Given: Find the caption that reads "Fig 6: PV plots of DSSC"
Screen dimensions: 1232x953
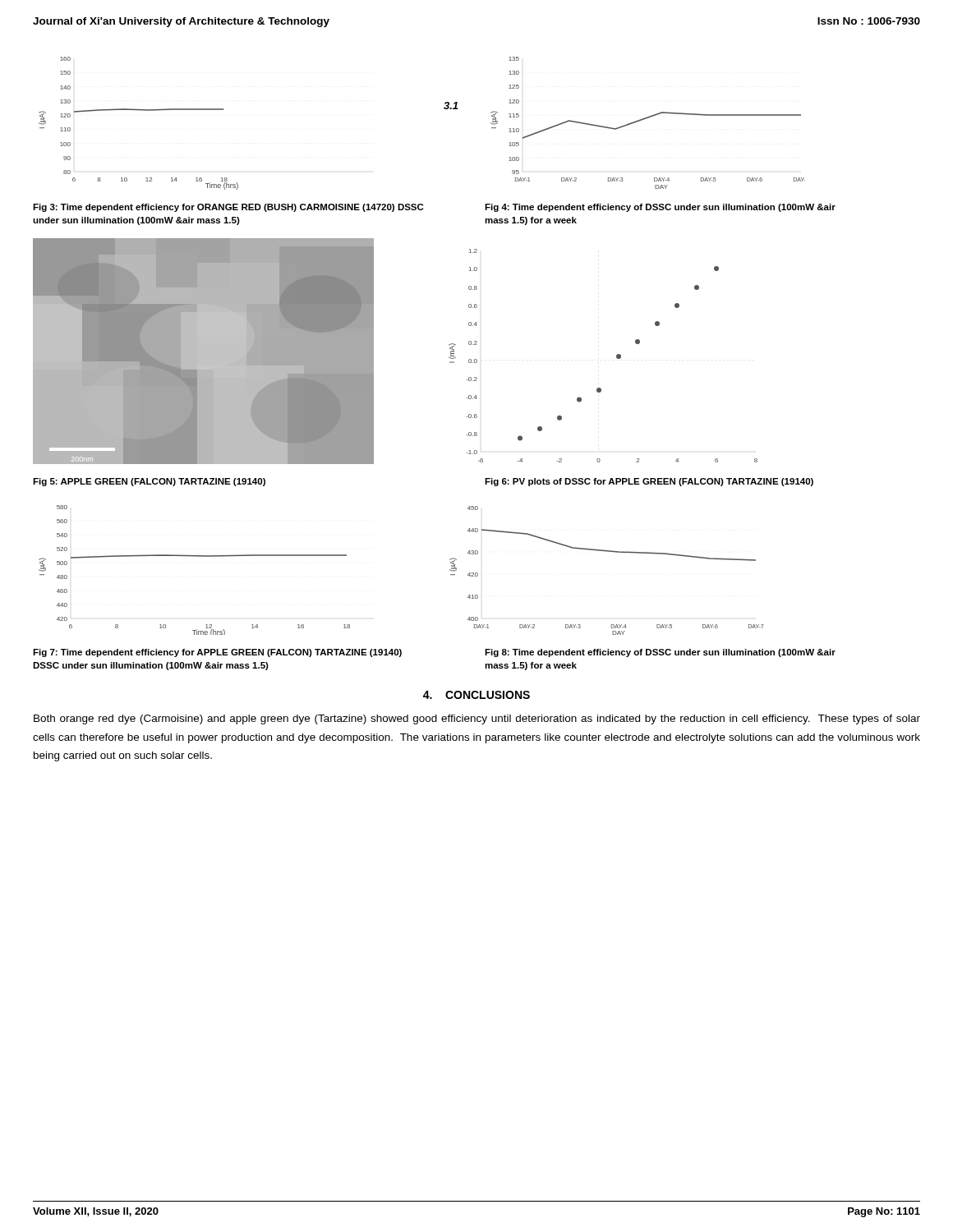Looking at the screenshot, I should 649,481.
